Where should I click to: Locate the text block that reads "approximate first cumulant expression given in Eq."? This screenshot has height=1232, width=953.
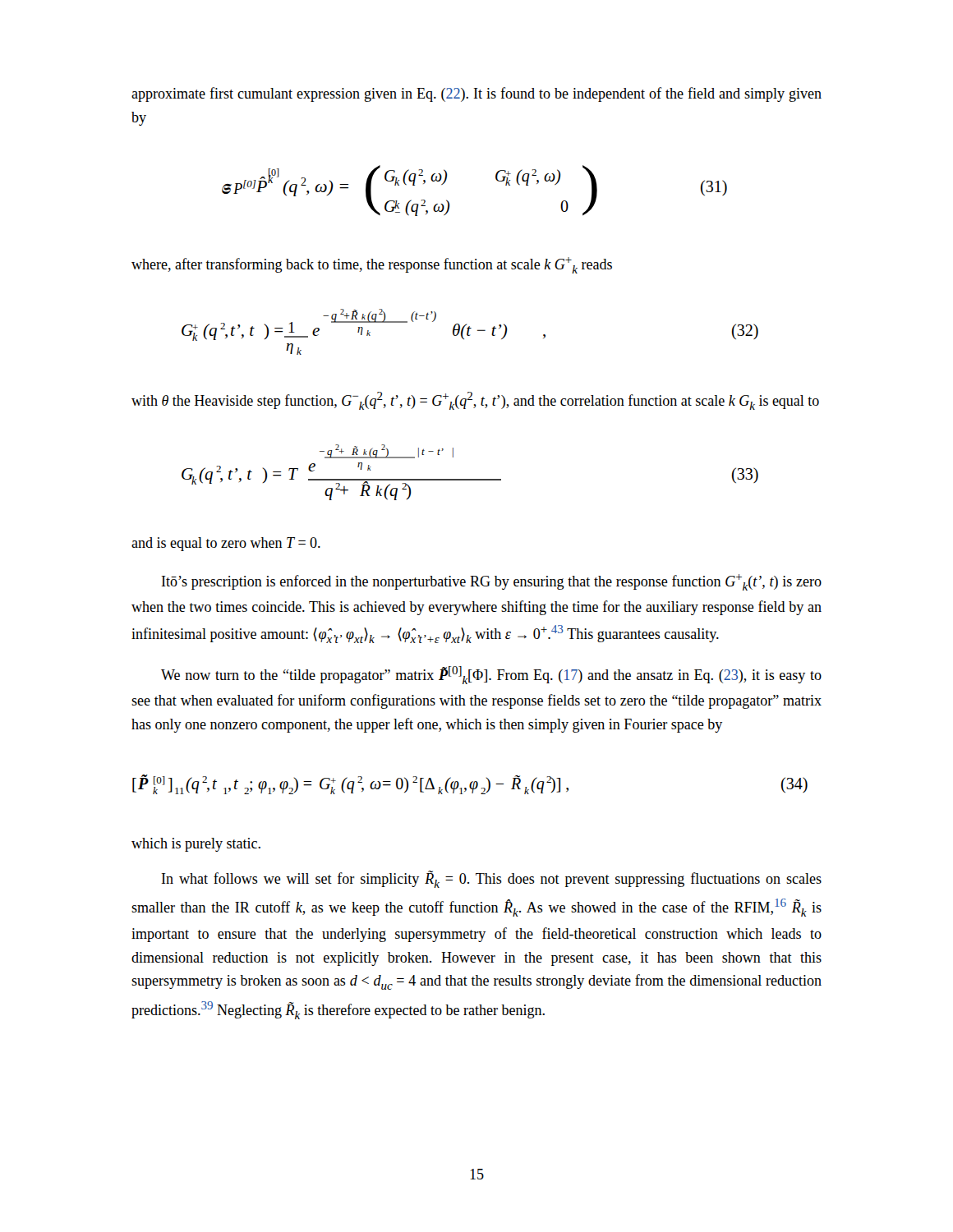476,106
